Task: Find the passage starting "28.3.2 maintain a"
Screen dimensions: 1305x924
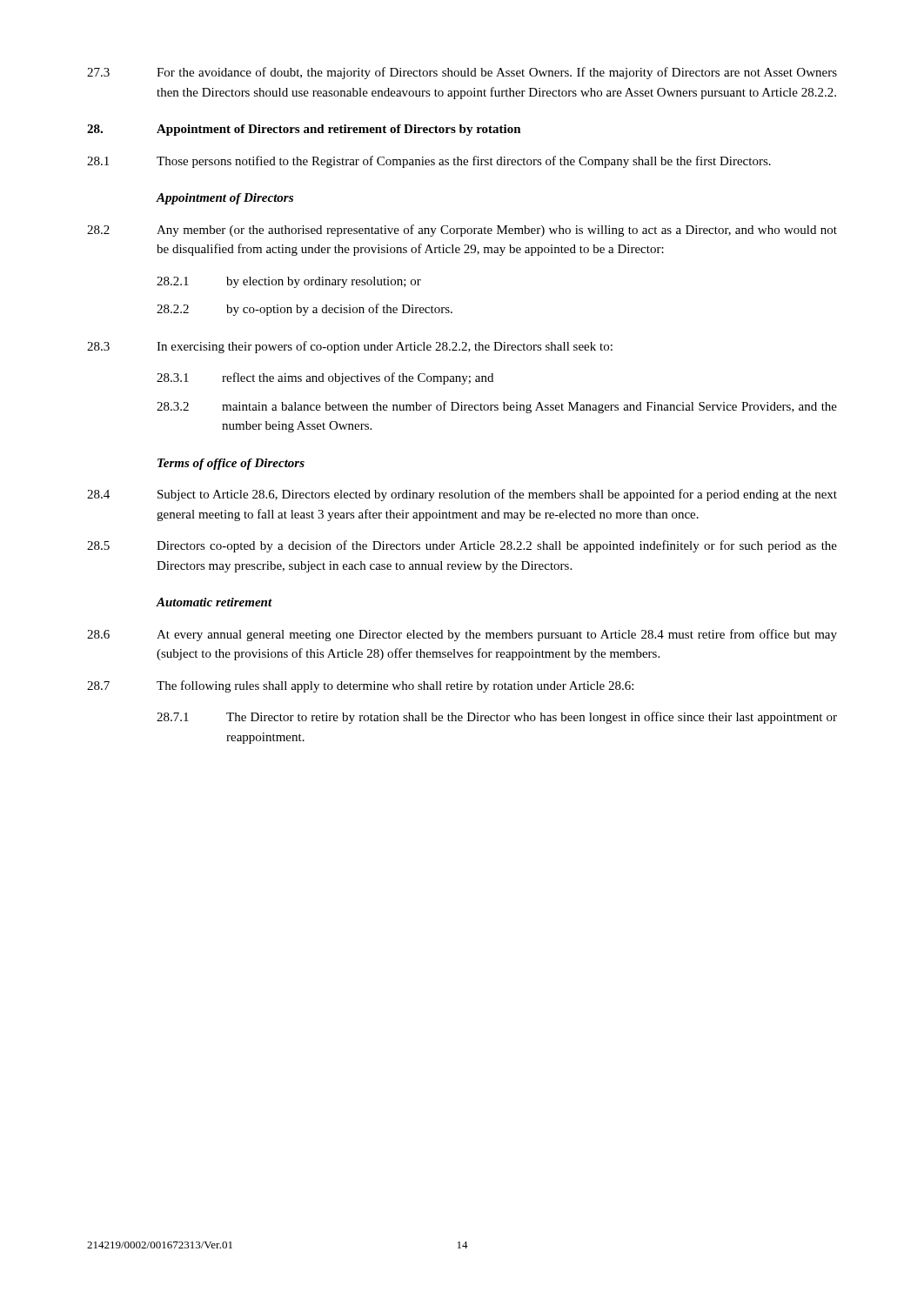Action: 497,416
